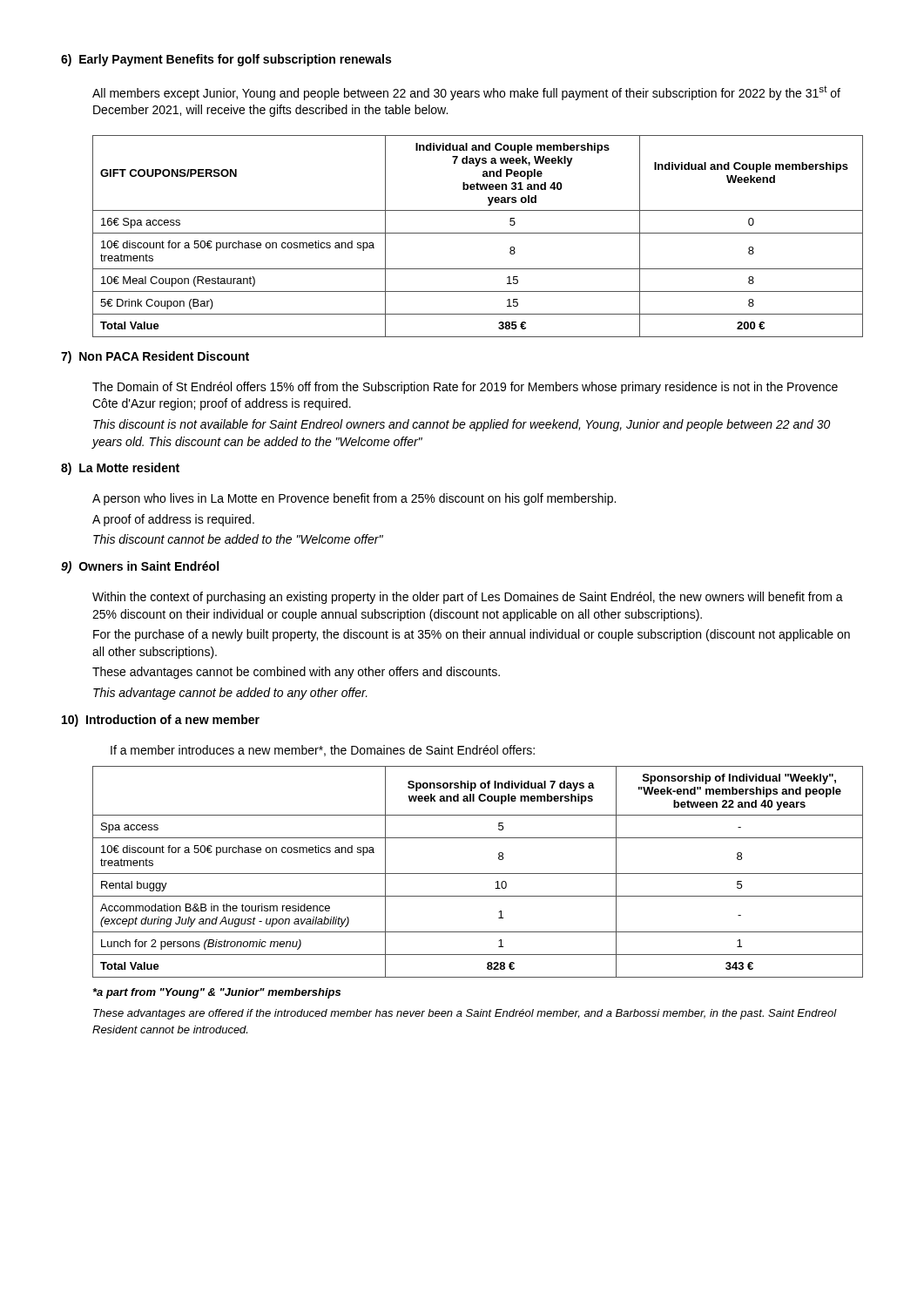Locate the text "9) Owners in Saint Endréol"
The height and width of the screenshot is (1307, 924).
tap(140, 566)
